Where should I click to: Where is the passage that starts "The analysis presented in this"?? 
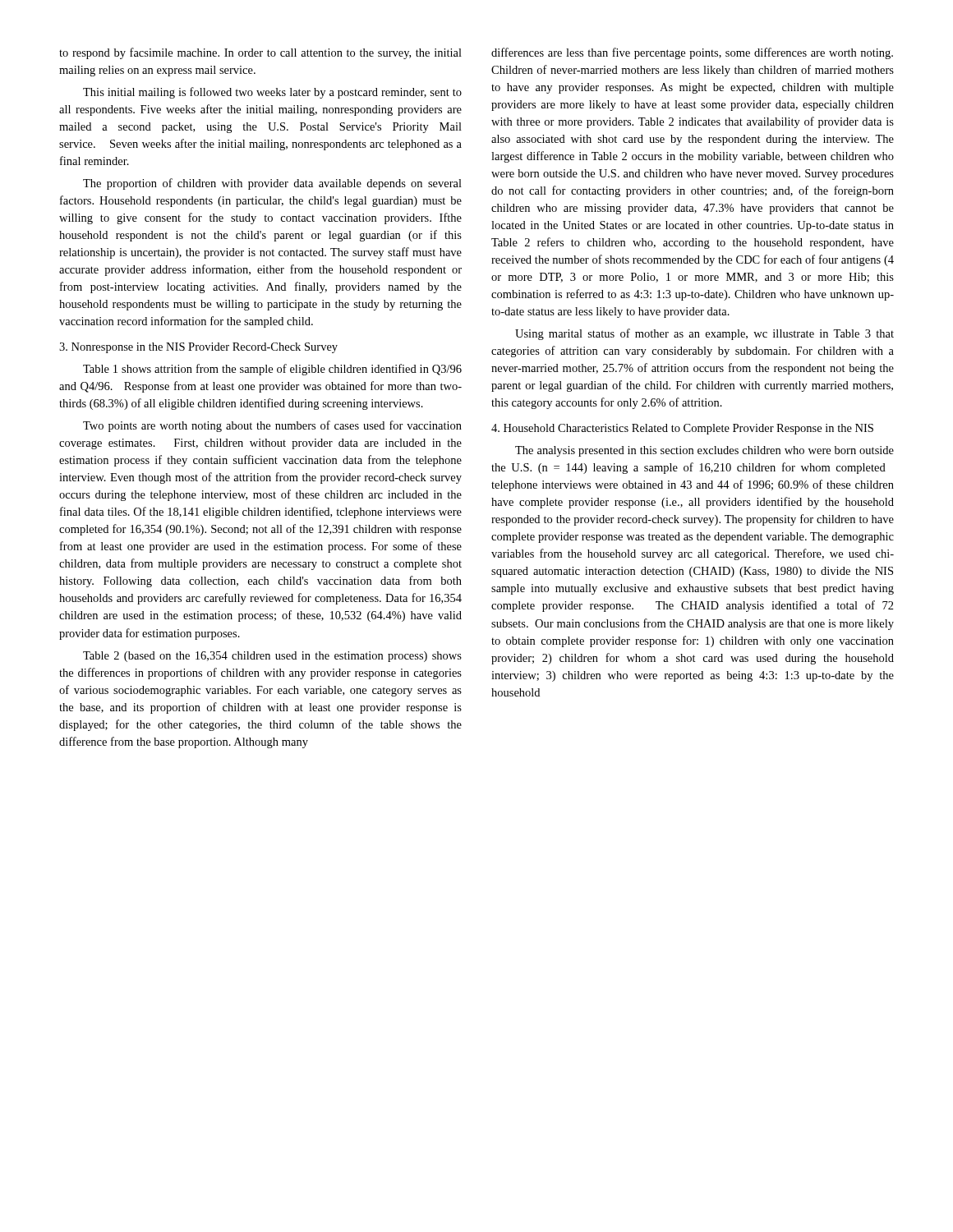693,572
